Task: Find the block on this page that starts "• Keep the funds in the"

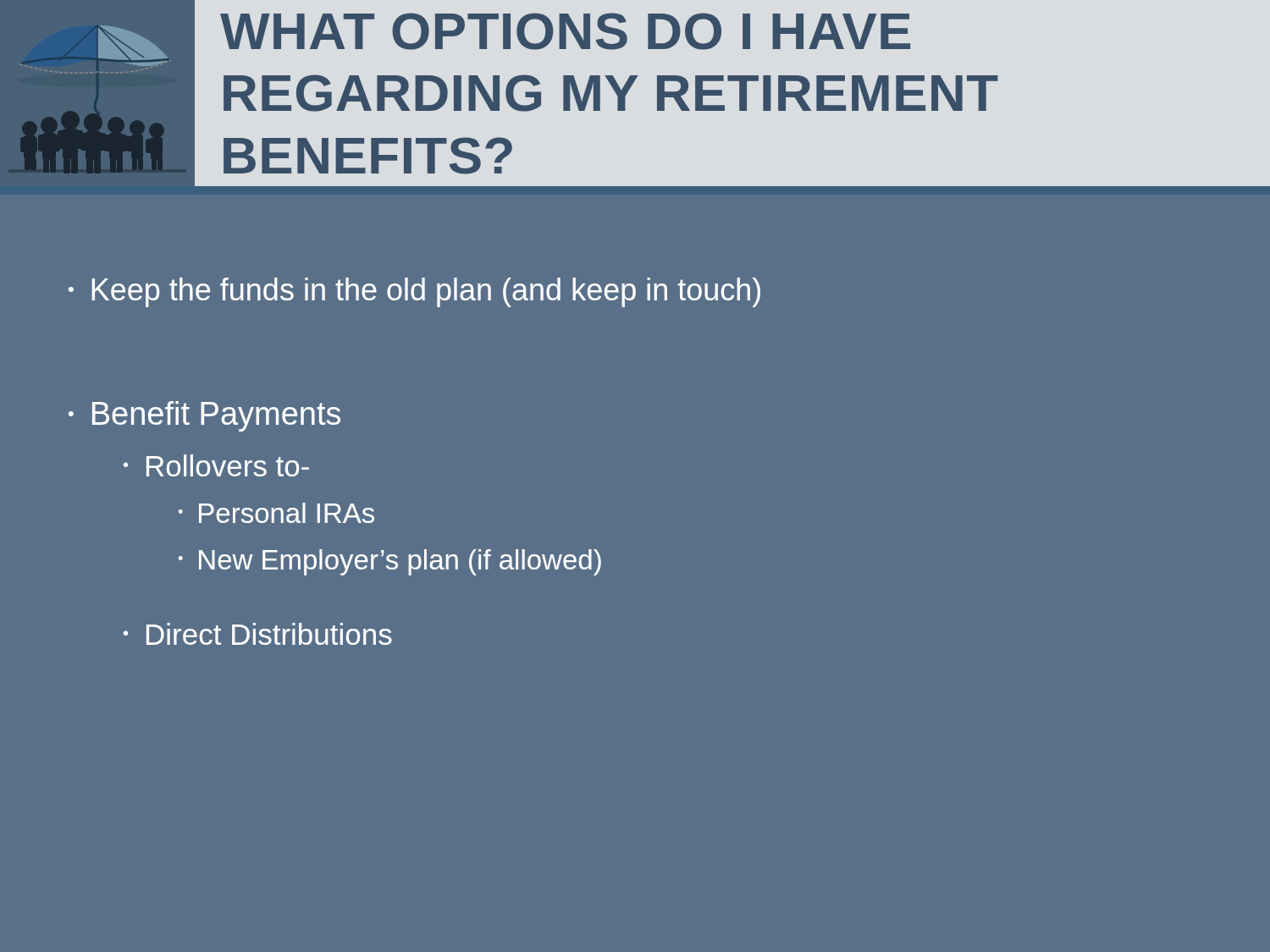Action: [415, 291]
